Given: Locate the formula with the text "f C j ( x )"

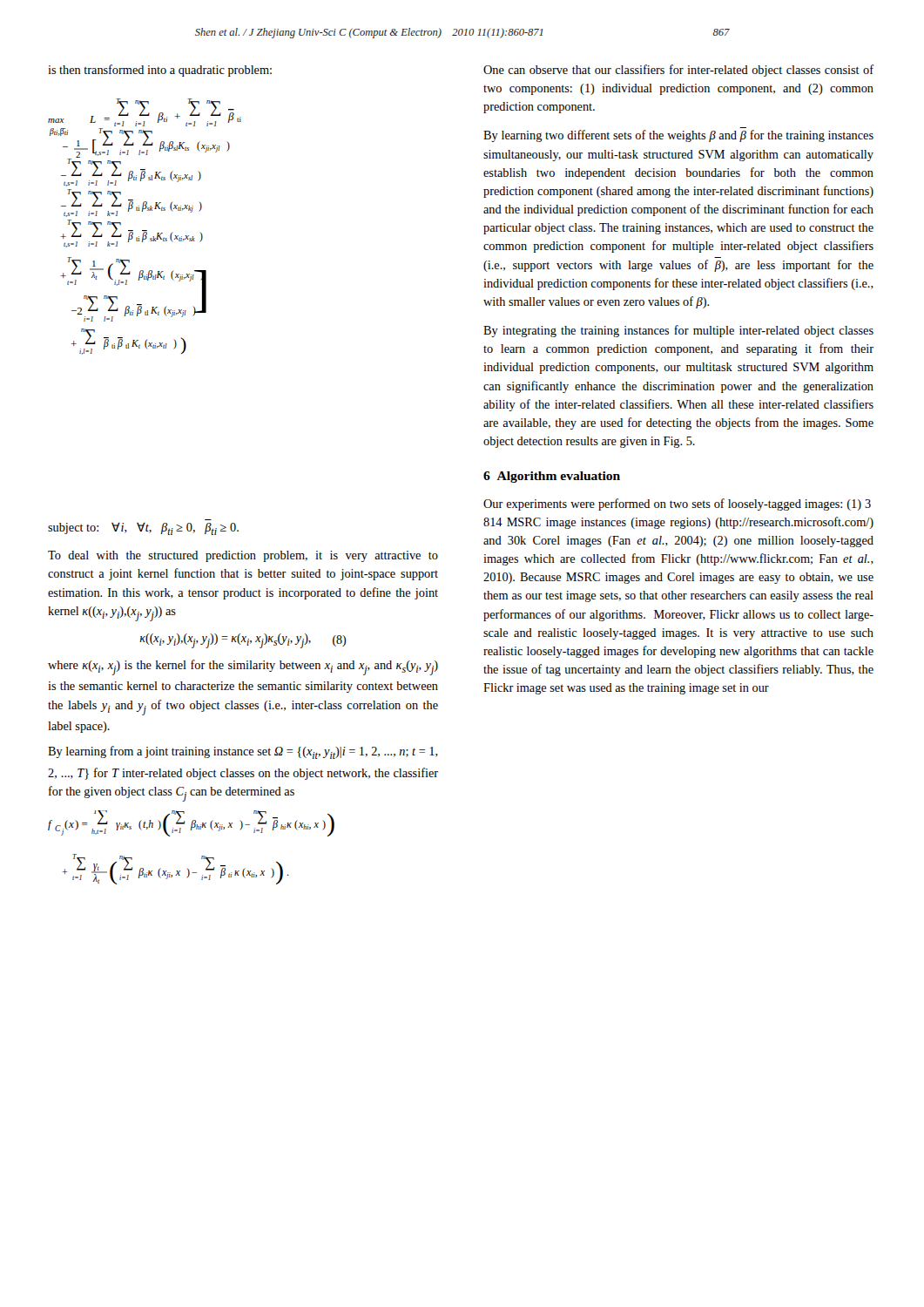Looking at the screenshot, I should tap(243, 874).
